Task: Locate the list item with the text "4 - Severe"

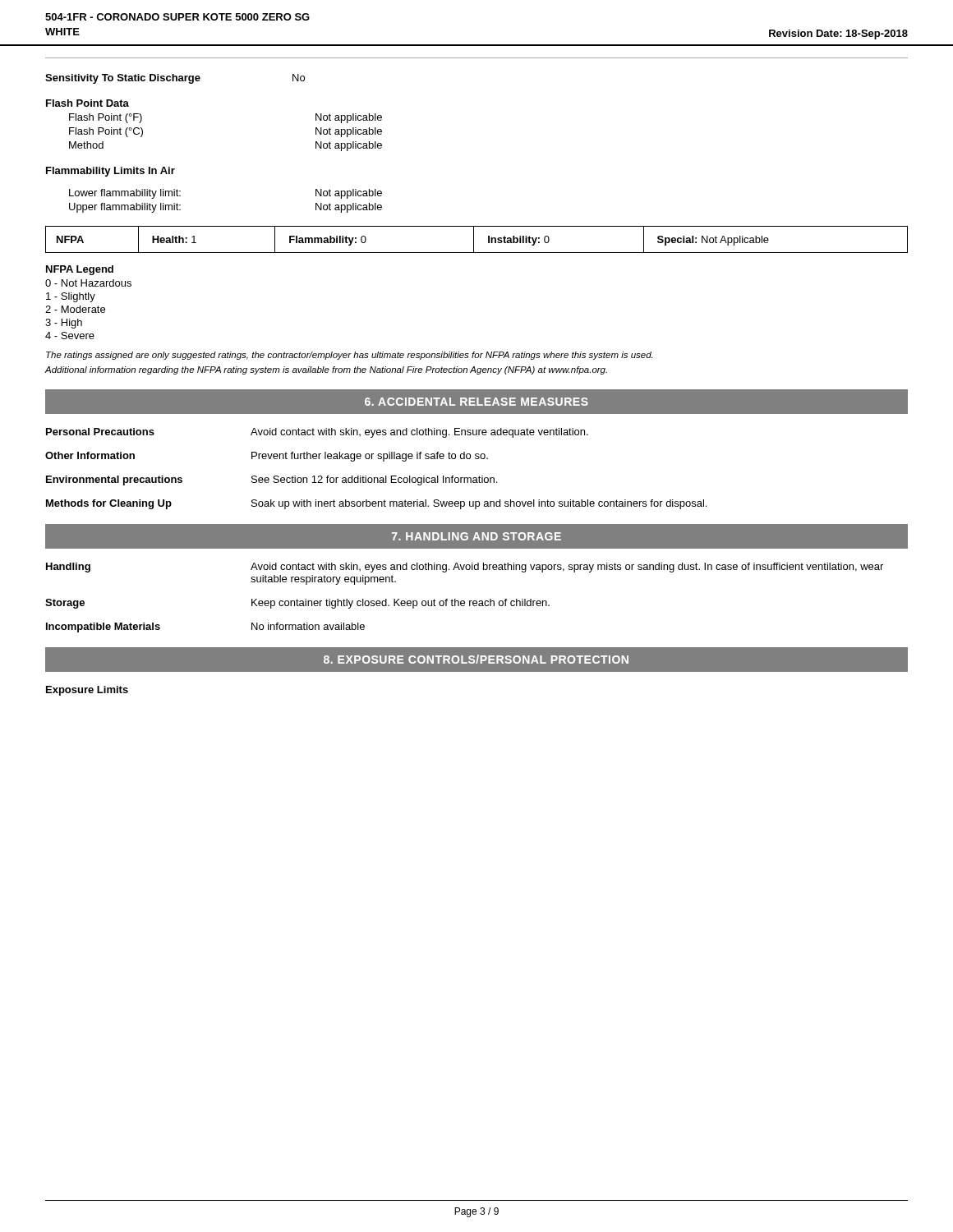Action: tap(70, 336)
